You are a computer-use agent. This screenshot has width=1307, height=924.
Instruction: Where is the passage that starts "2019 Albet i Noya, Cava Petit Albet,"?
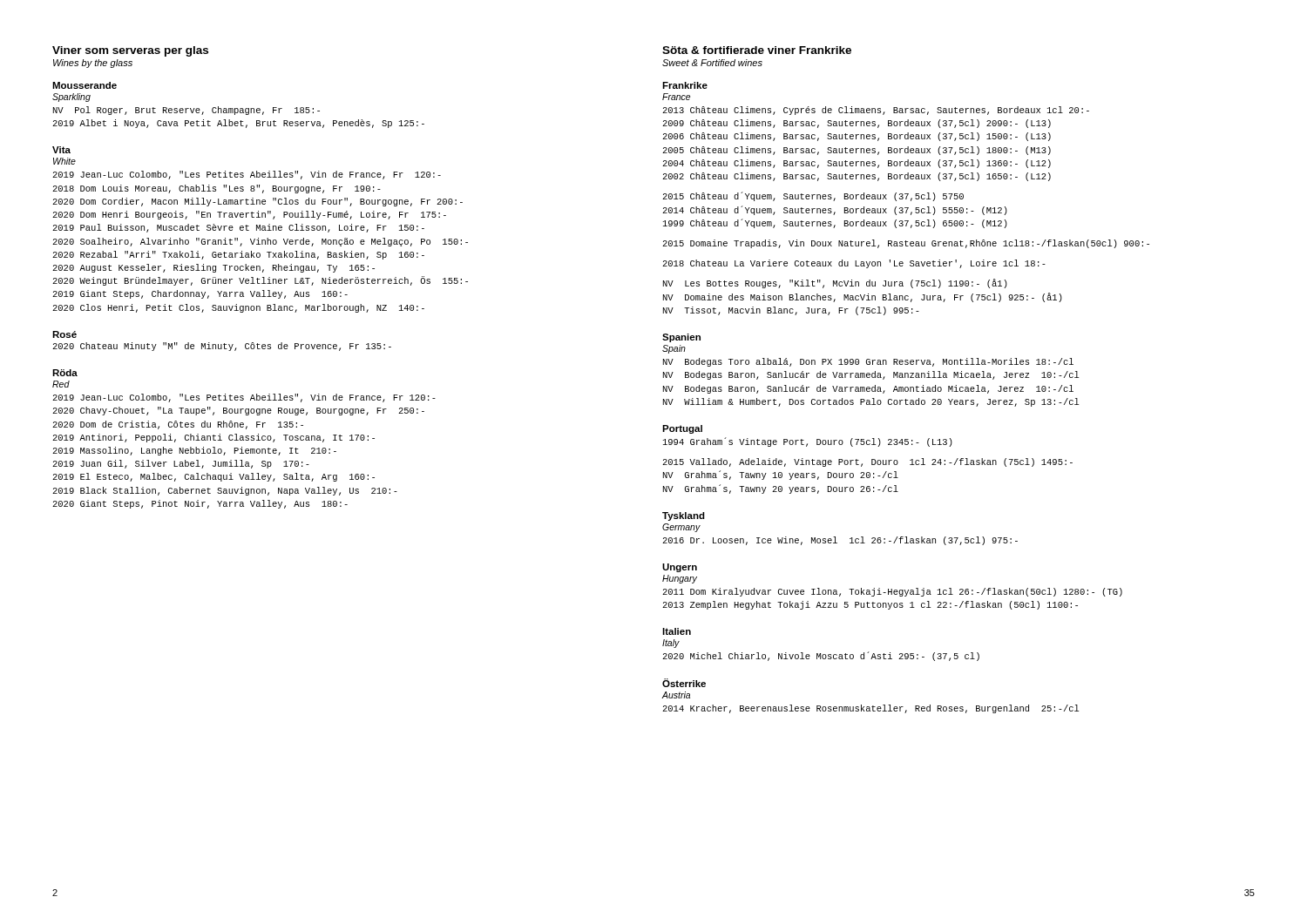pos(239,124)
